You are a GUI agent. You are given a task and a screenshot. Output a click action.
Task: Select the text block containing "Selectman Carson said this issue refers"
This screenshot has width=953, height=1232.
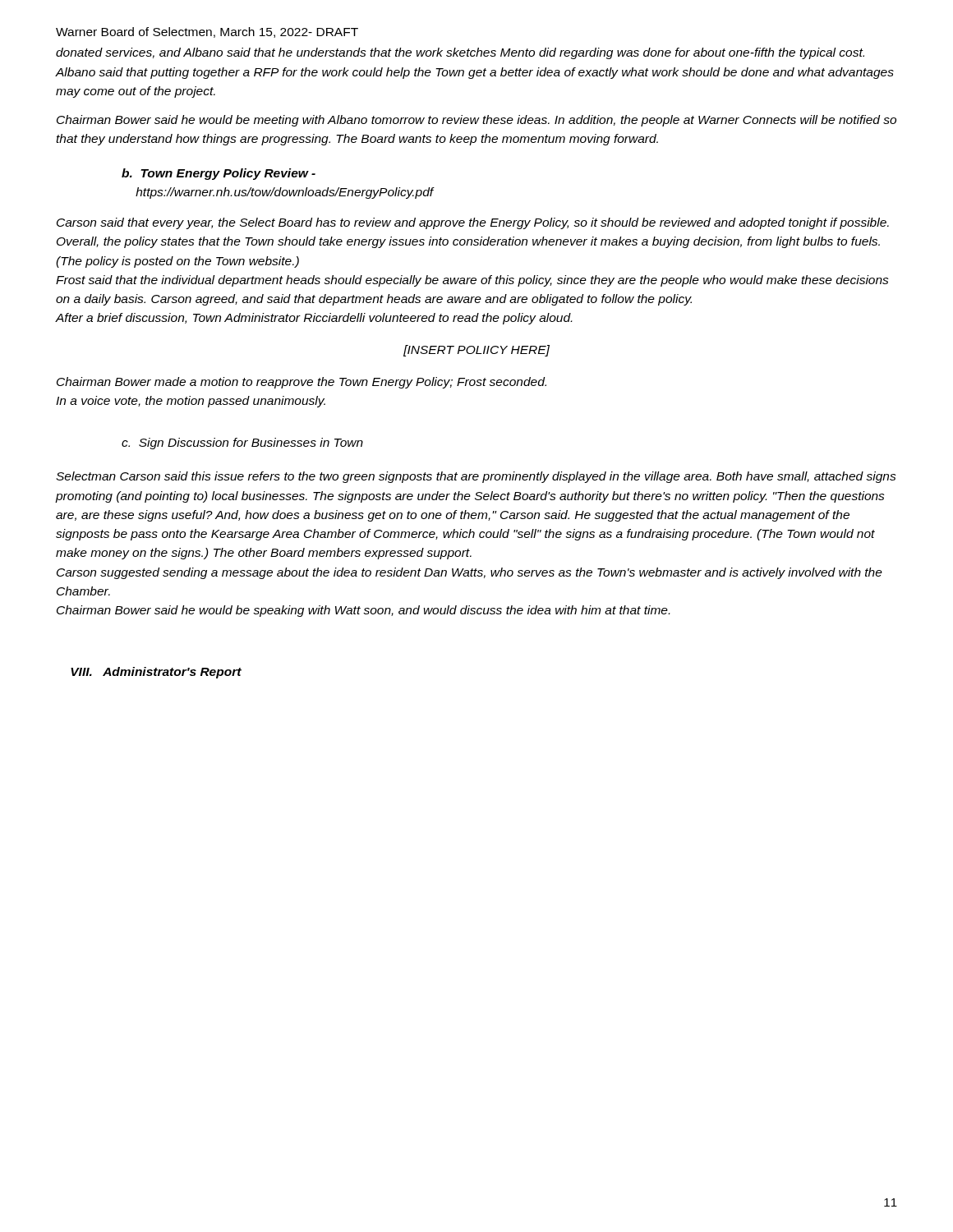click(x=476, y=543)
